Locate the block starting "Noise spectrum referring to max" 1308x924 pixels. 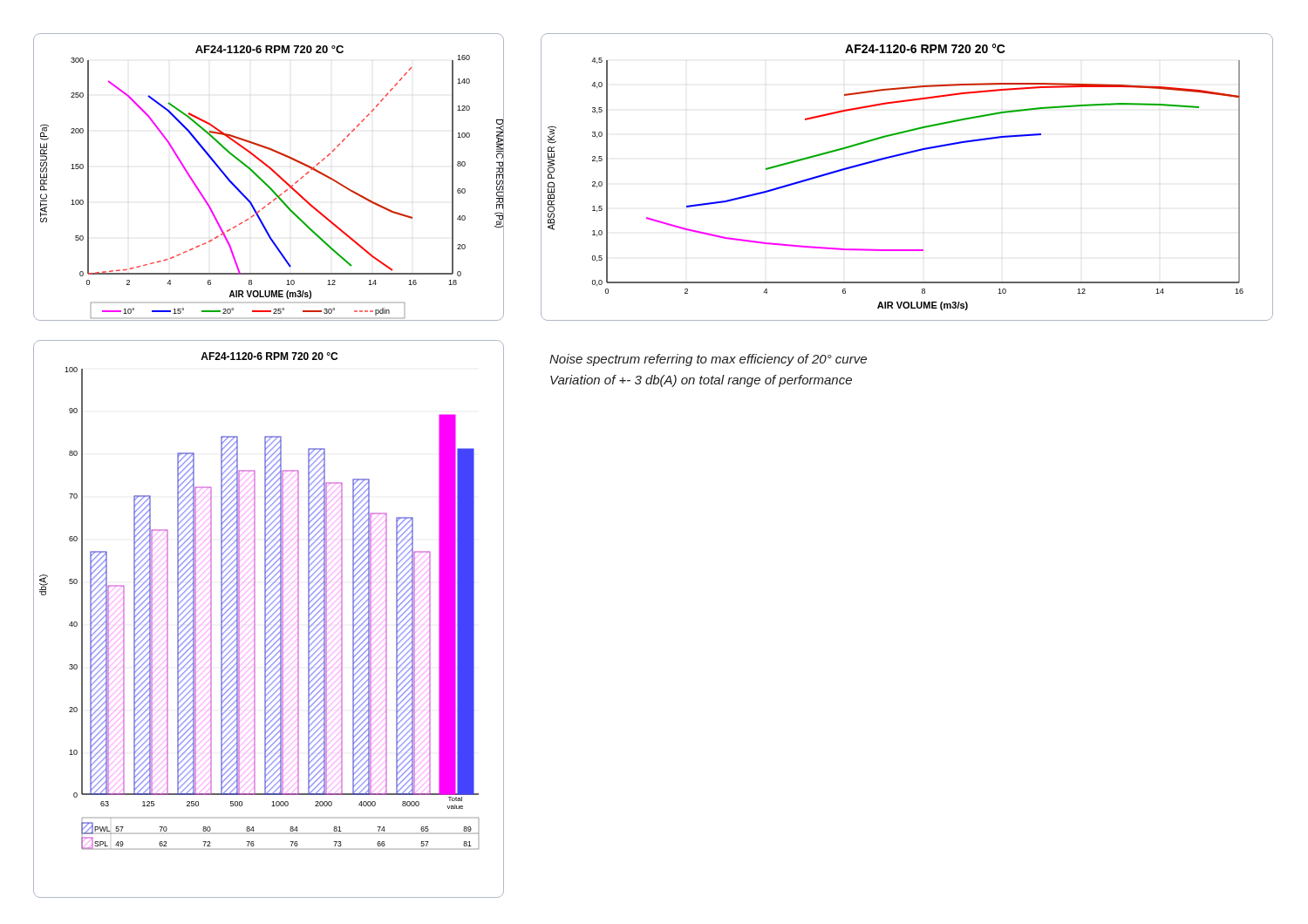click(708, 369)
